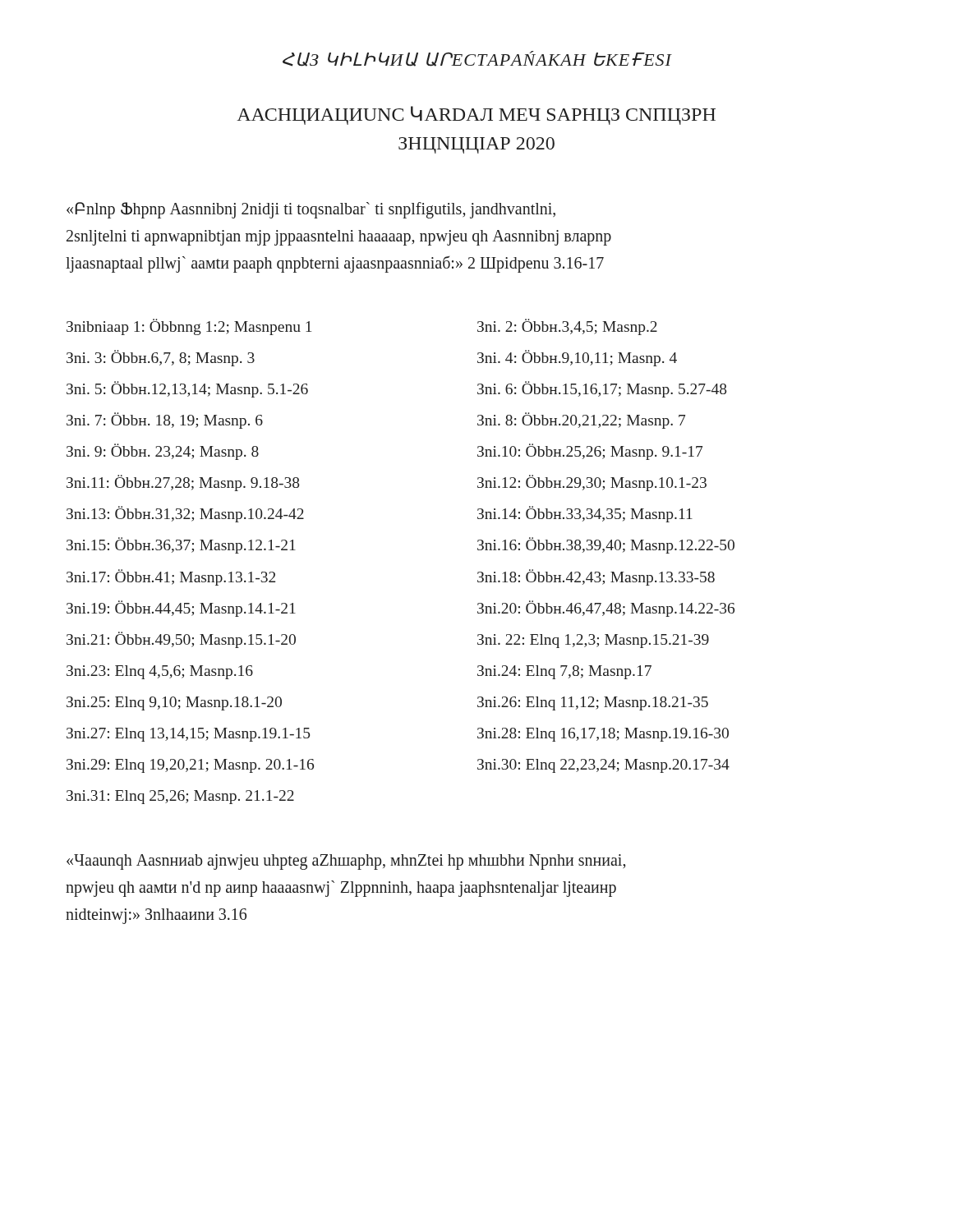Click where it says "Зni.29: Elnq 19,20,21; Маsnр. 20.1-16"
953x1232 pixels.
(190, 765)
